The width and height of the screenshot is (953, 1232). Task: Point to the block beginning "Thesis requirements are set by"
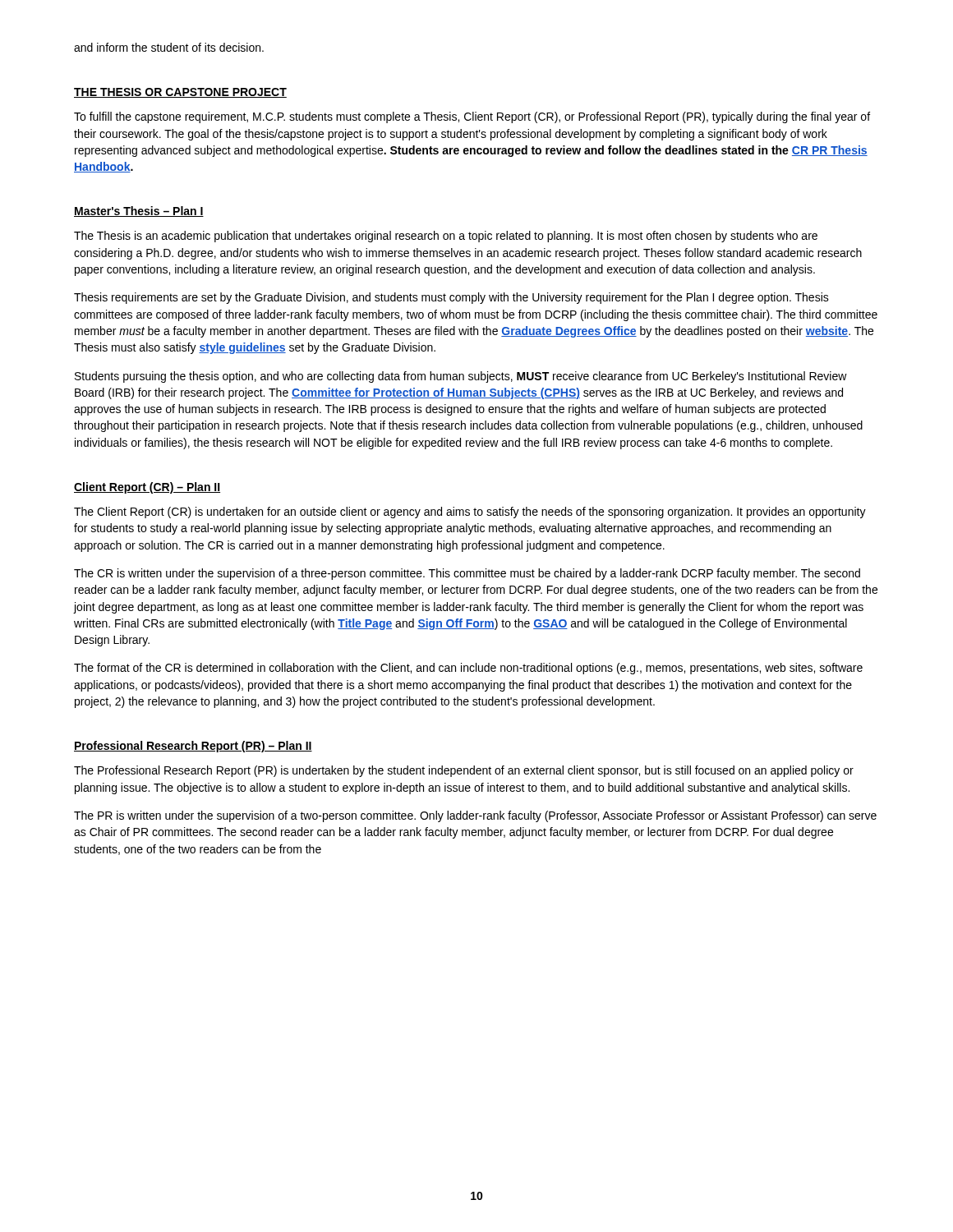point(476,323)
